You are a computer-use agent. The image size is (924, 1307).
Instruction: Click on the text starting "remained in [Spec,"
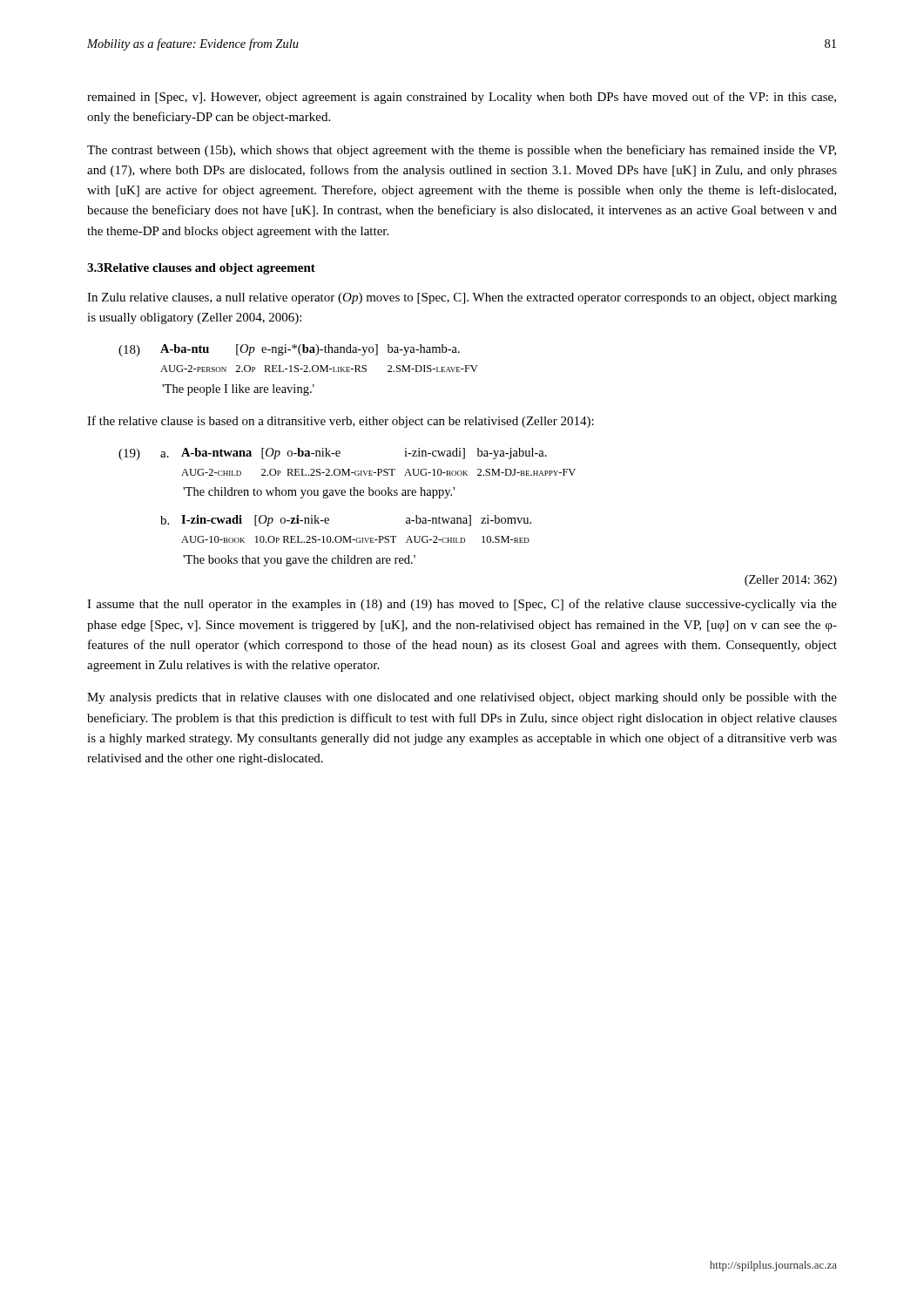[462, 107]
